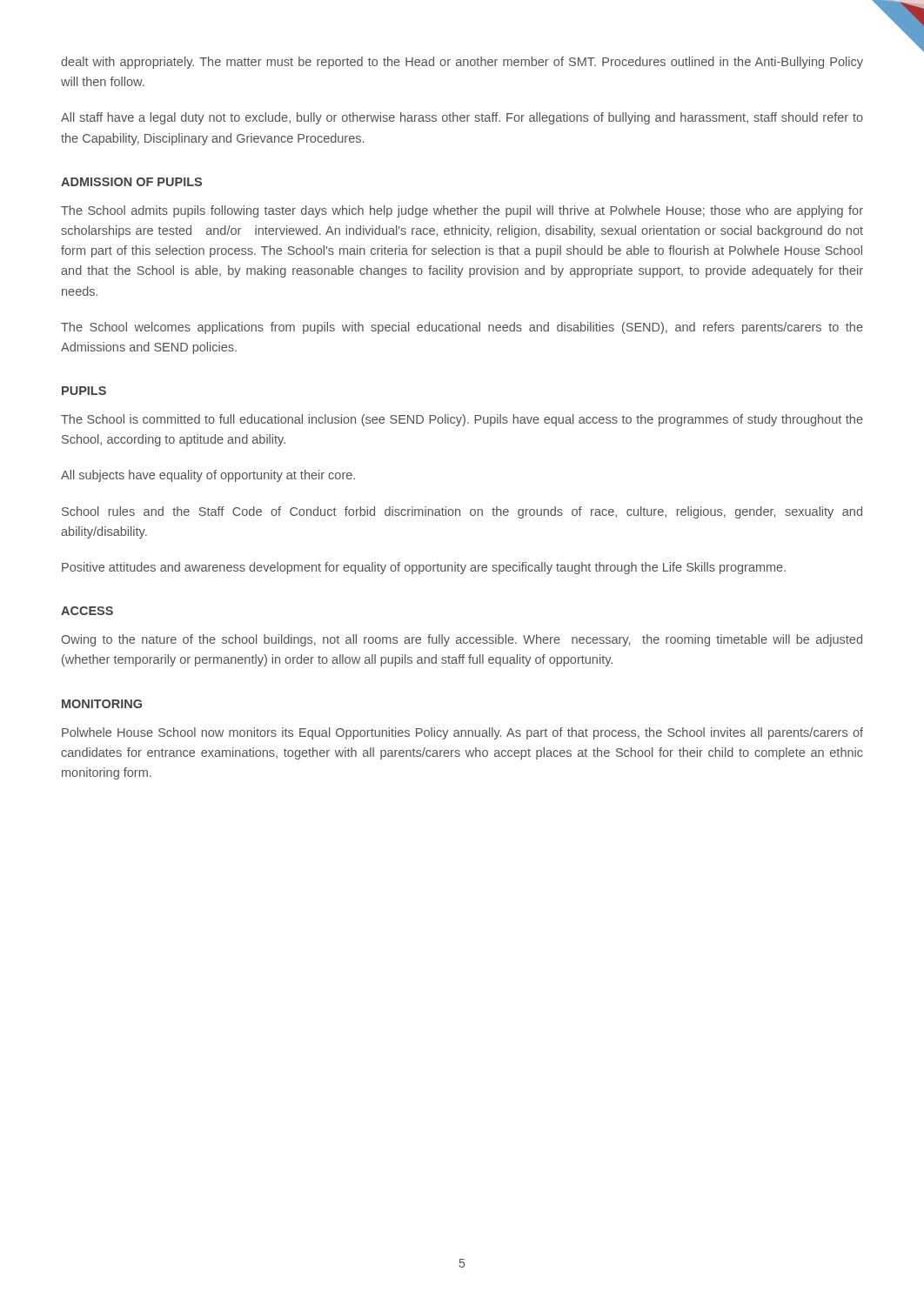Click on the text block that reads "School rules and the"
Screen dimensions: 1305x924
[x=462, y=521]
